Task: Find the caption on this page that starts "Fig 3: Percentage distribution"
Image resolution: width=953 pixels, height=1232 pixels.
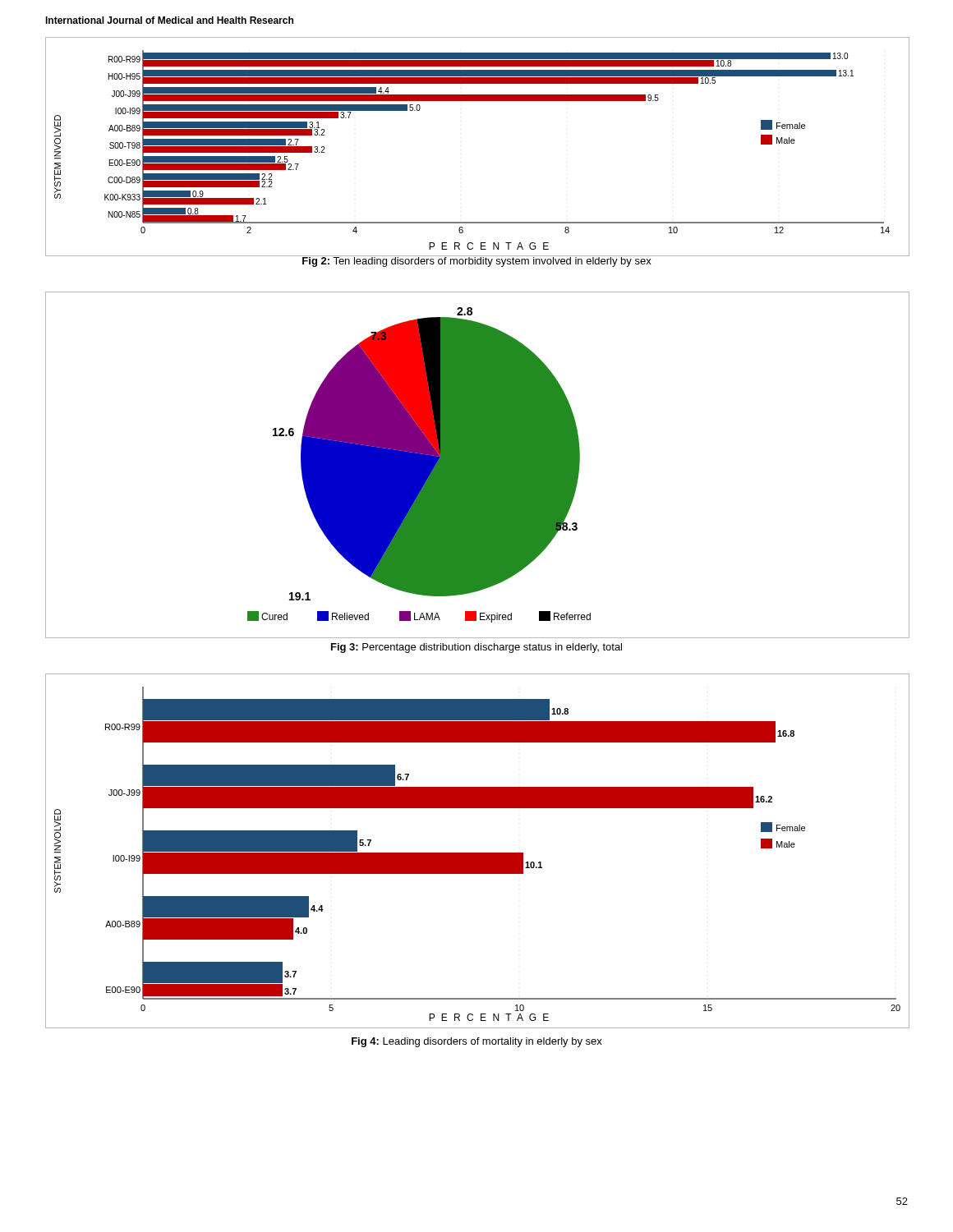Action: [x=476, y=647]
